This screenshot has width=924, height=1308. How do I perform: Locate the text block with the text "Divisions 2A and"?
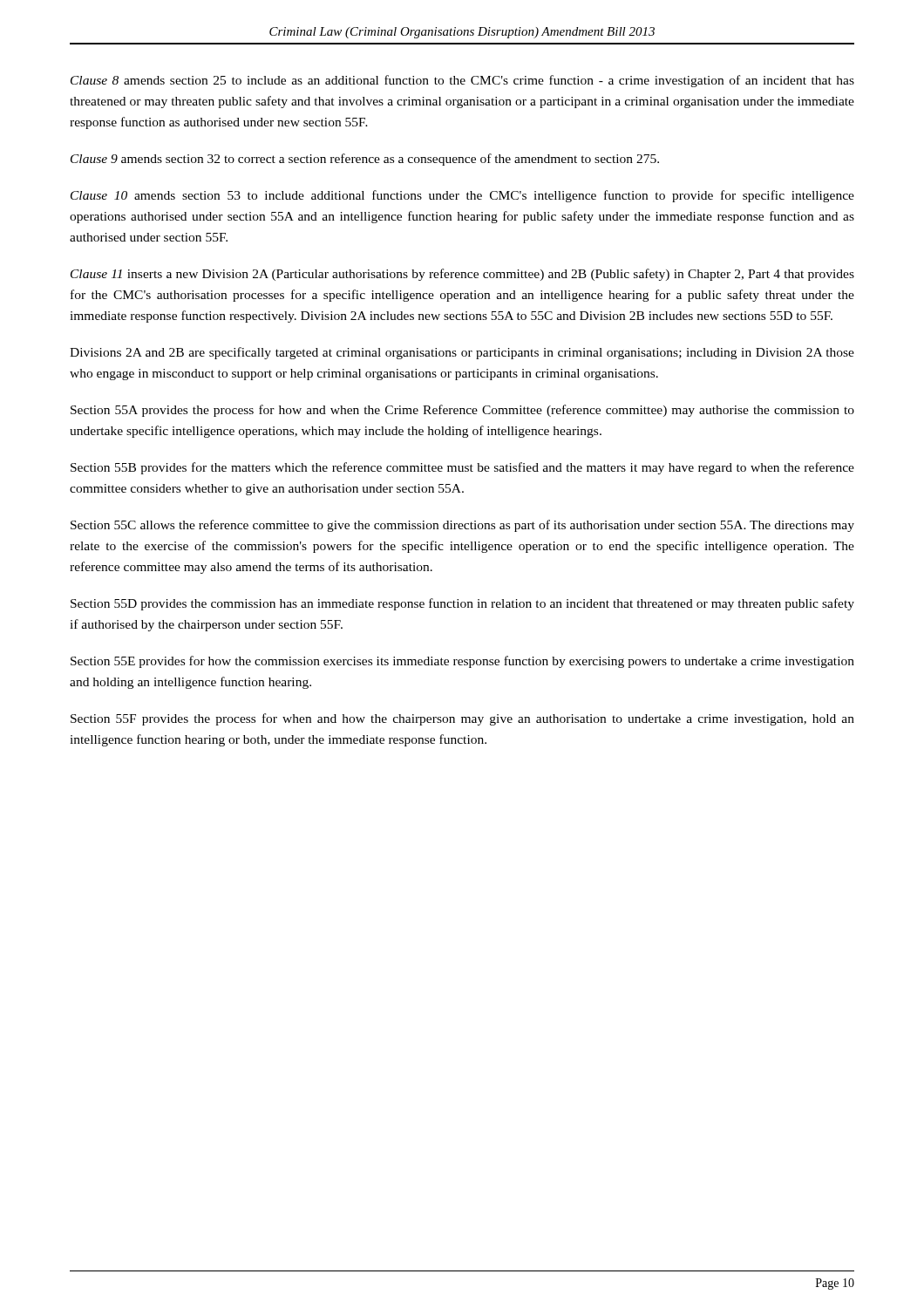[x=462, y=362]
